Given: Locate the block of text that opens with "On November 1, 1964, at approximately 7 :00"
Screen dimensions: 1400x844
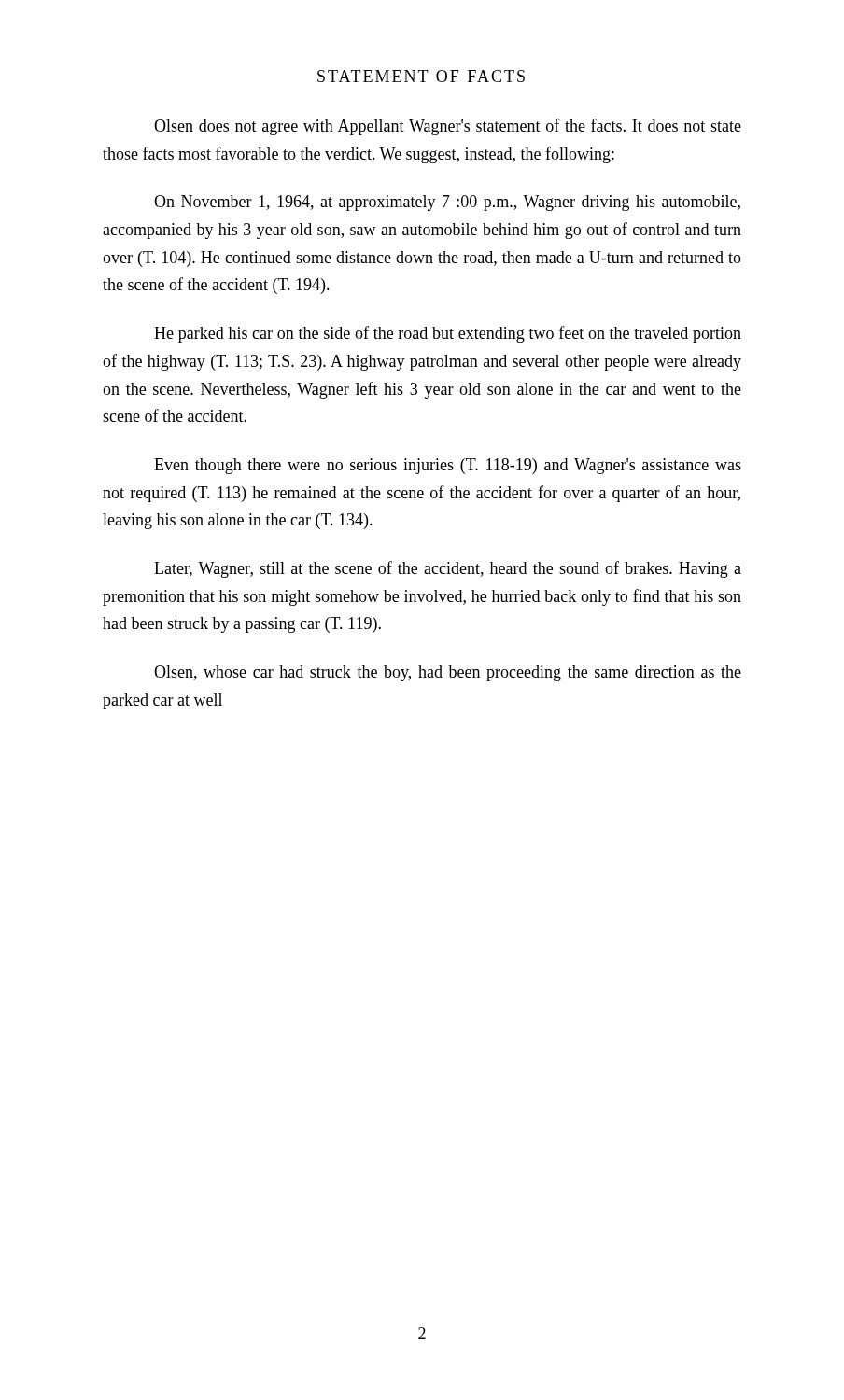Looking at the screenshot, I should tap(422, 244).
